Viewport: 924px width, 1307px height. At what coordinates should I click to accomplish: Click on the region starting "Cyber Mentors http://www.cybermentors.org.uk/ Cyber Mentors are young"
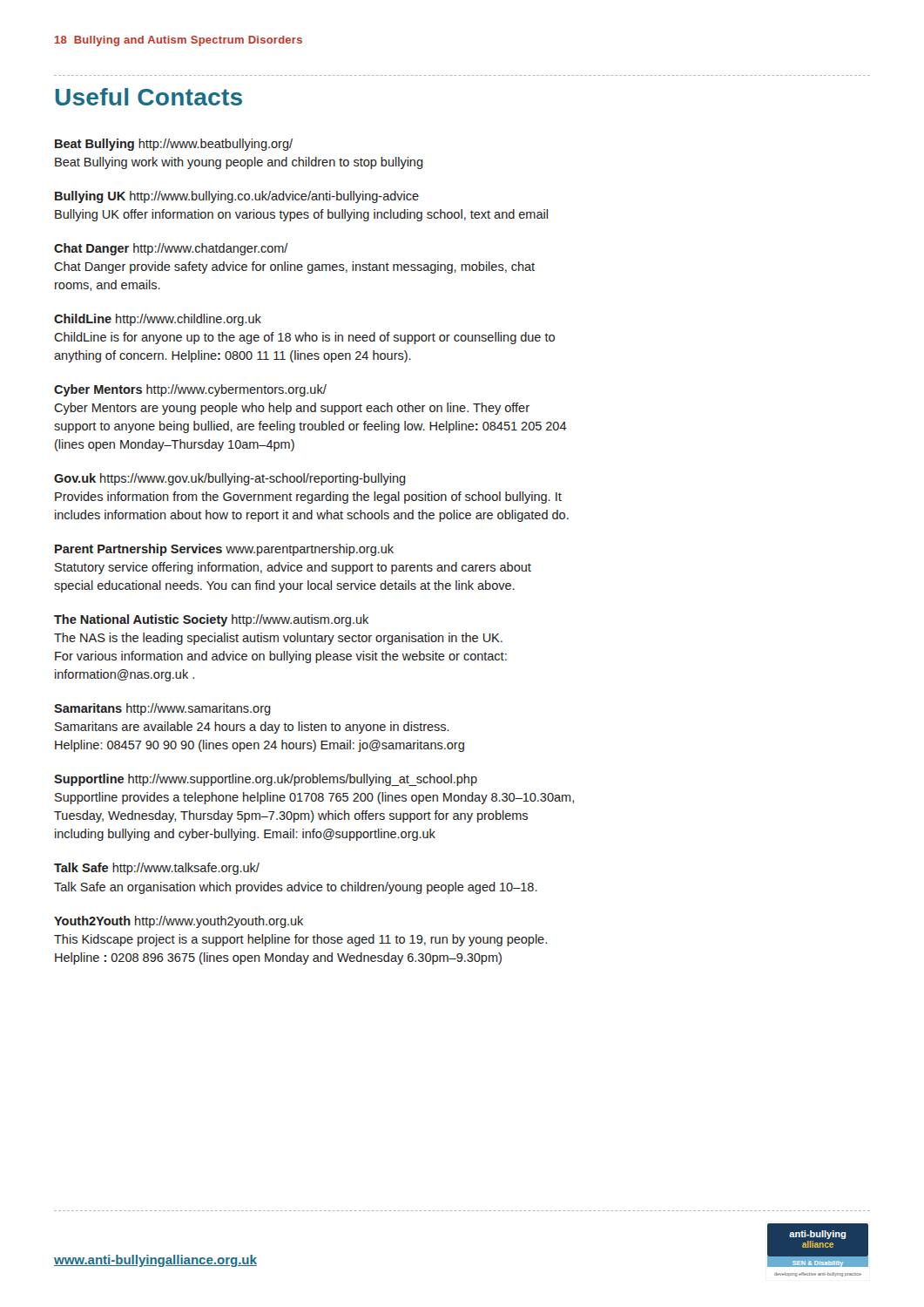[462, 418]
